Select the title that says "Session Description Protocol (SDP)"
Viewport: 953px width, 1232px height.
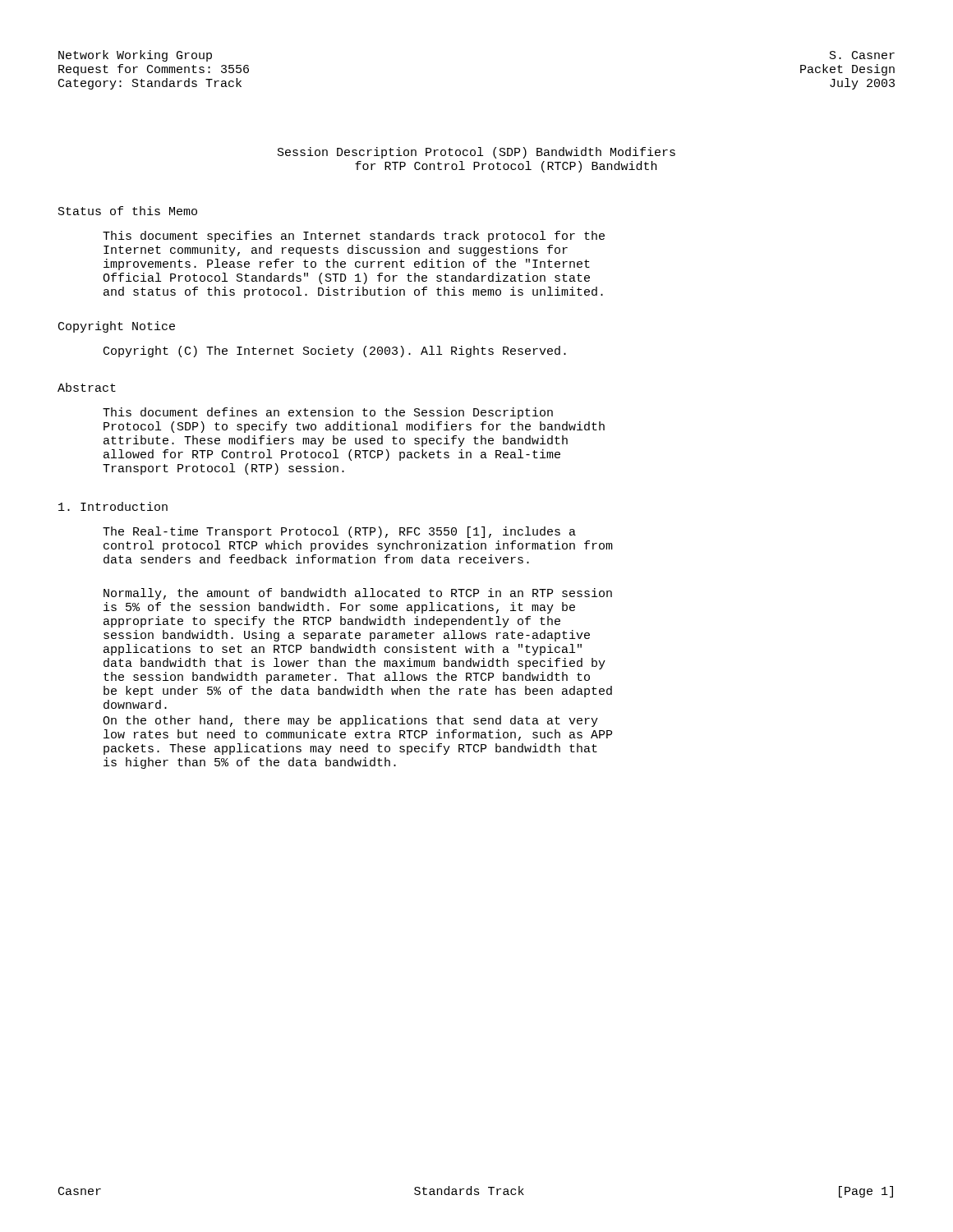tap(476, 160)
